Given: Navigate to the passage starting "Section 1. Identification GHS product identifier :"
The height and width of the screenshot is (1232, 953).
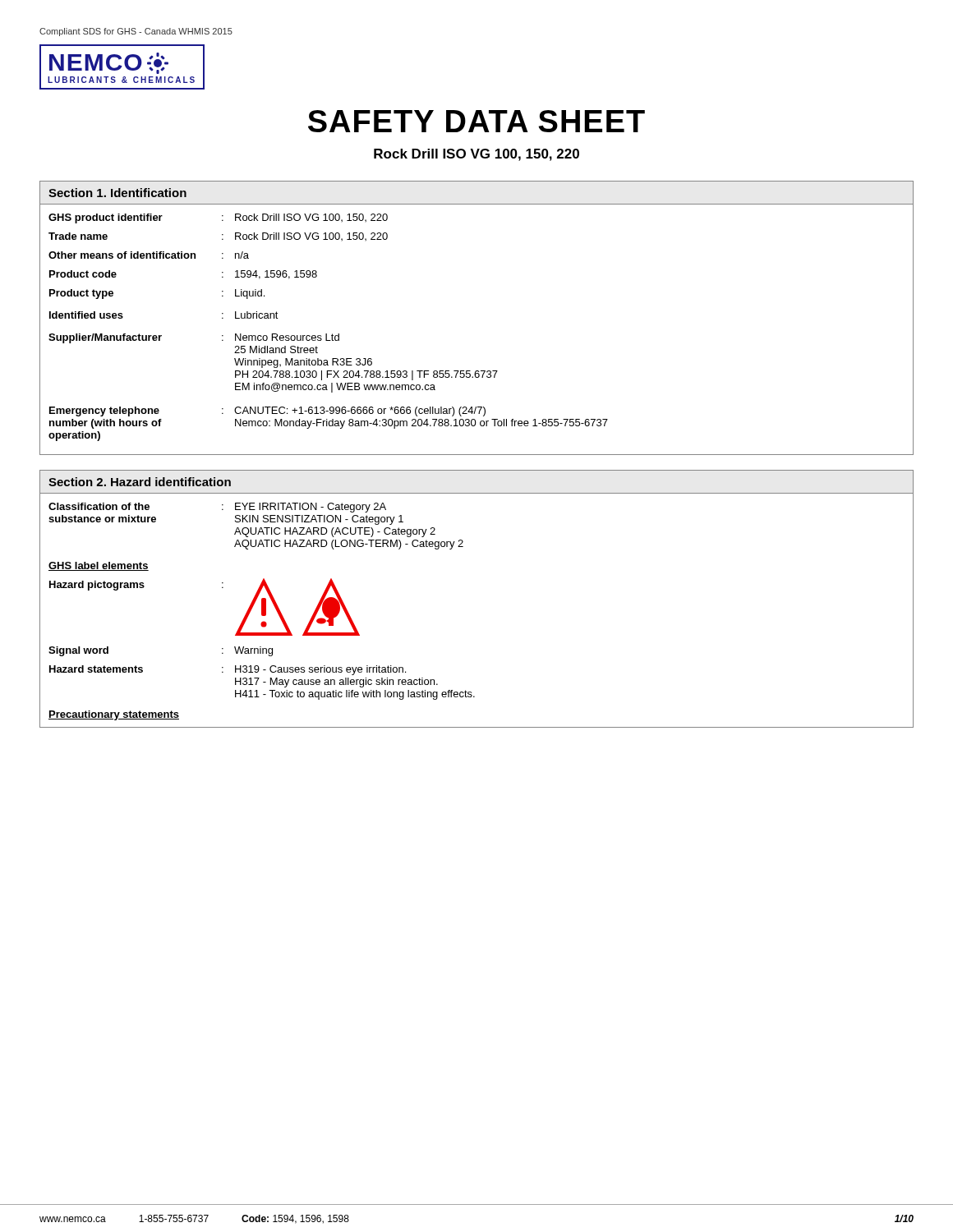Looking at the screenshot, I should [x=476, y=318].
